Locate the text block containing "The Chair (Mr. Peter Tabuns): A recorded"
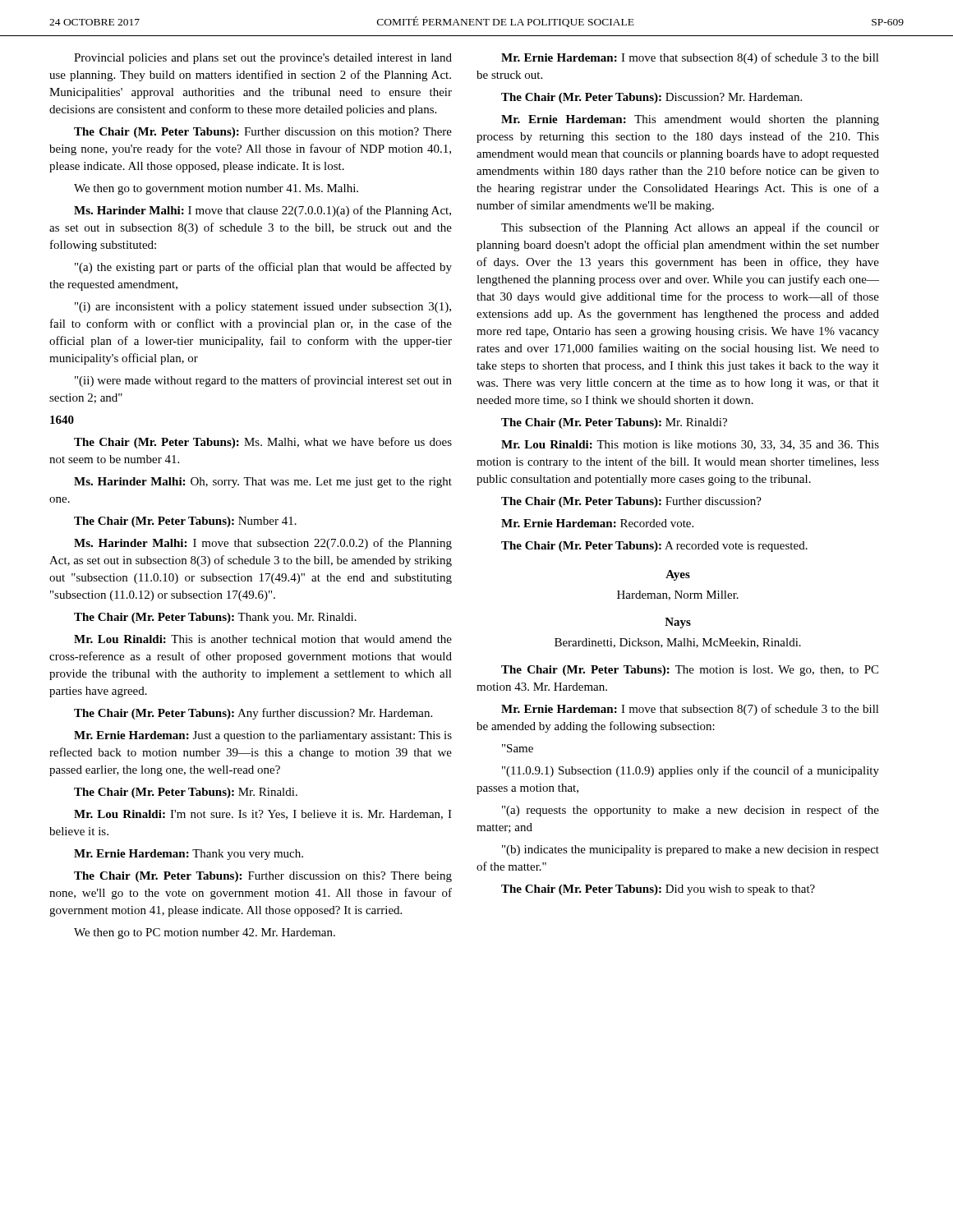953x1232 pixels. [678, 546]
